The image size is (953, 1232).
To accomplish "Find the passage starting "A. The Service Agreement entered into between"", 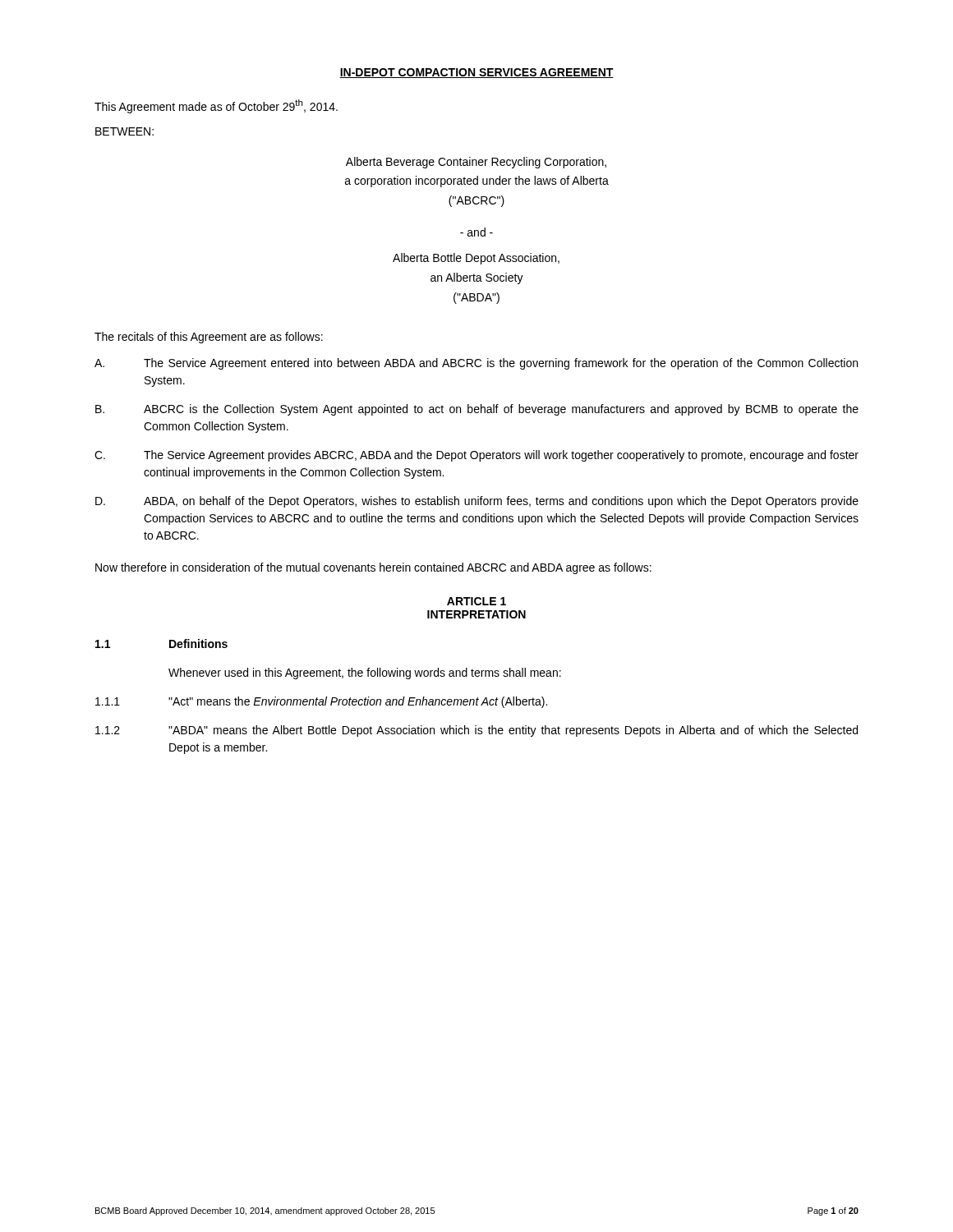I will [476, 372].
